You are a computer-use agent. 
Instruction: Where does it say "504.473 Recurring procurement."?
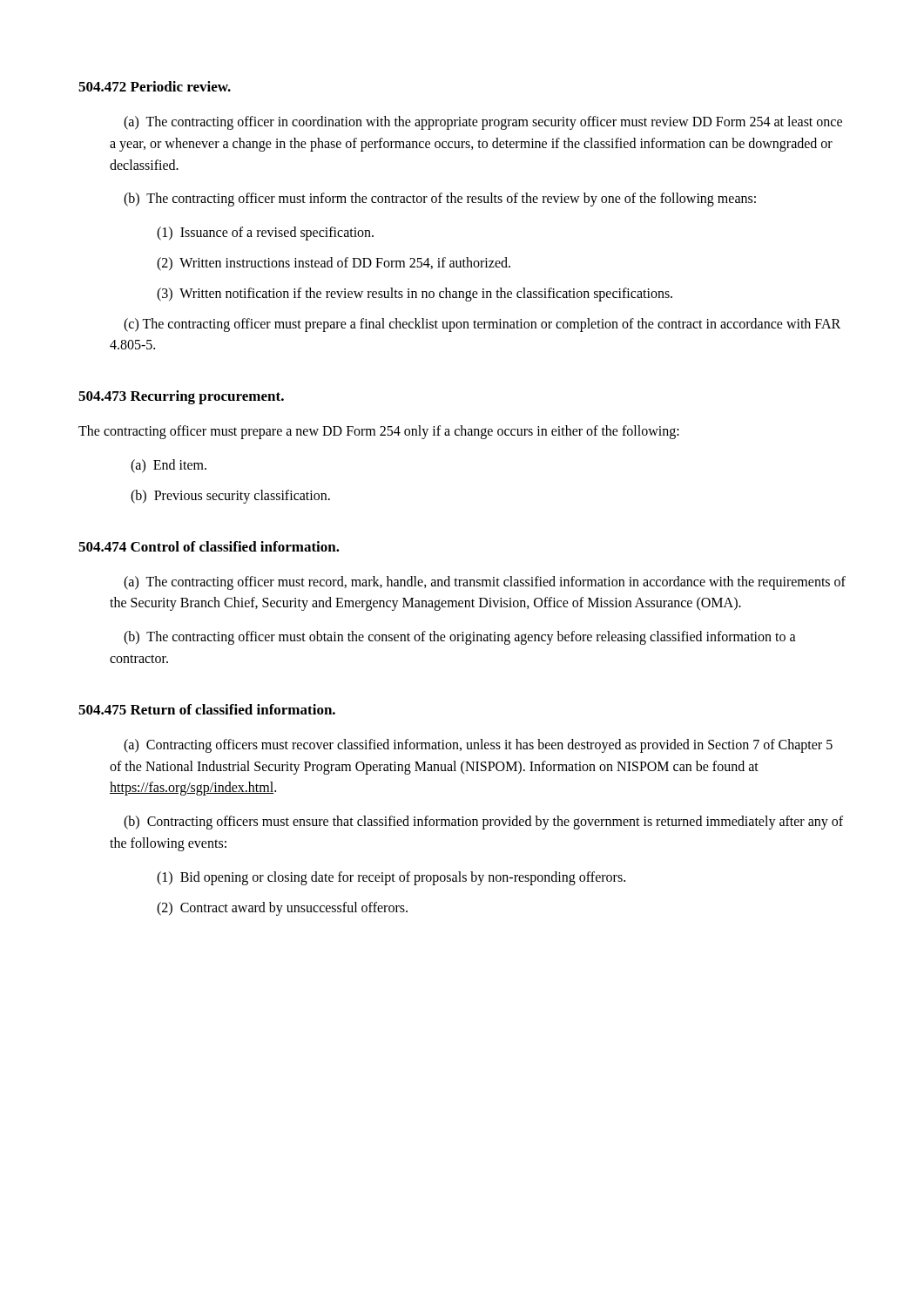(181, 396)
